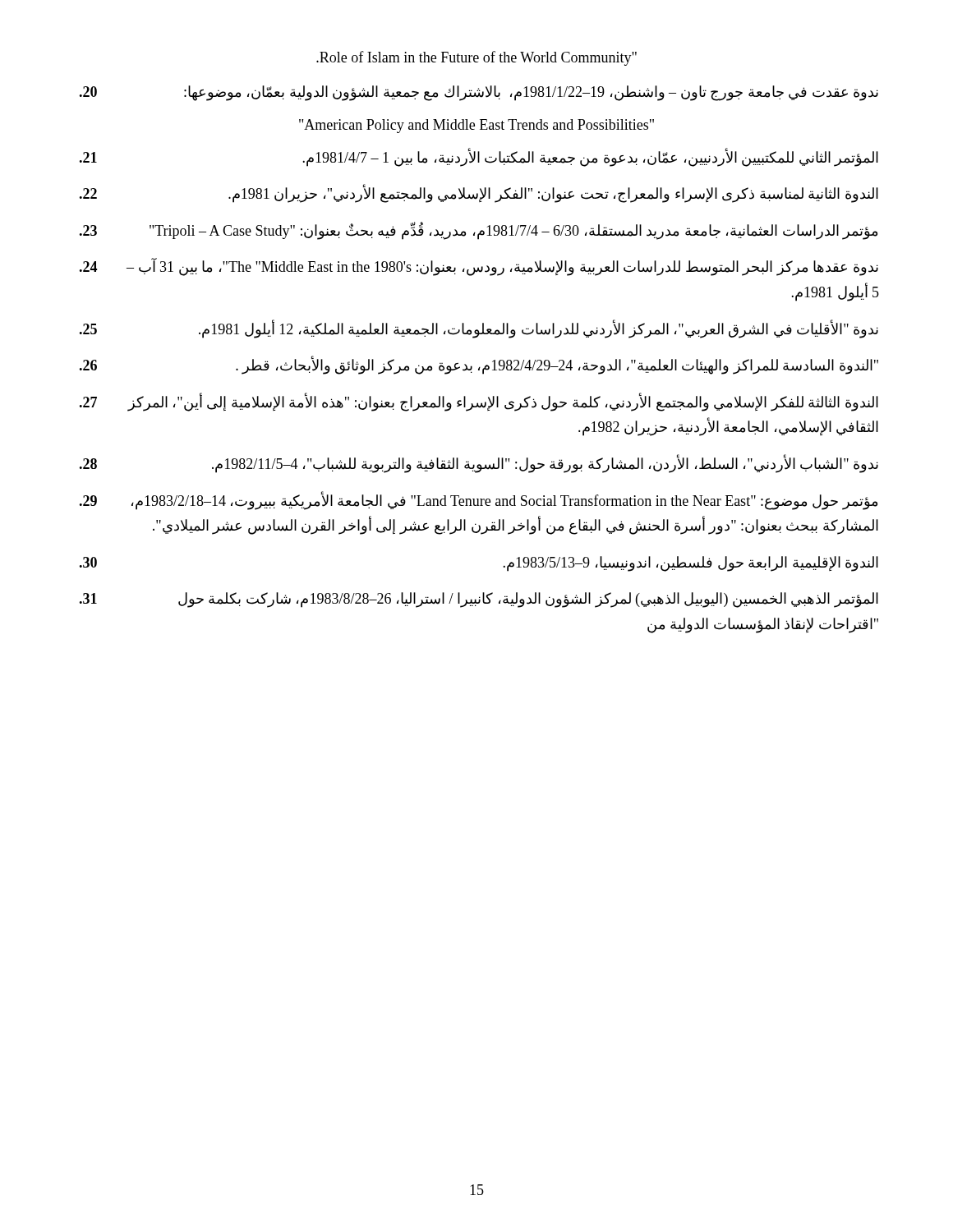Viewport: 953px width, 1232px height.
Task: Click the passage that begins ".25 ندوة "الأقليات في الشرق العربي"، المركز الأردني"
Action: pyautogui.click(x=476, y=329)
